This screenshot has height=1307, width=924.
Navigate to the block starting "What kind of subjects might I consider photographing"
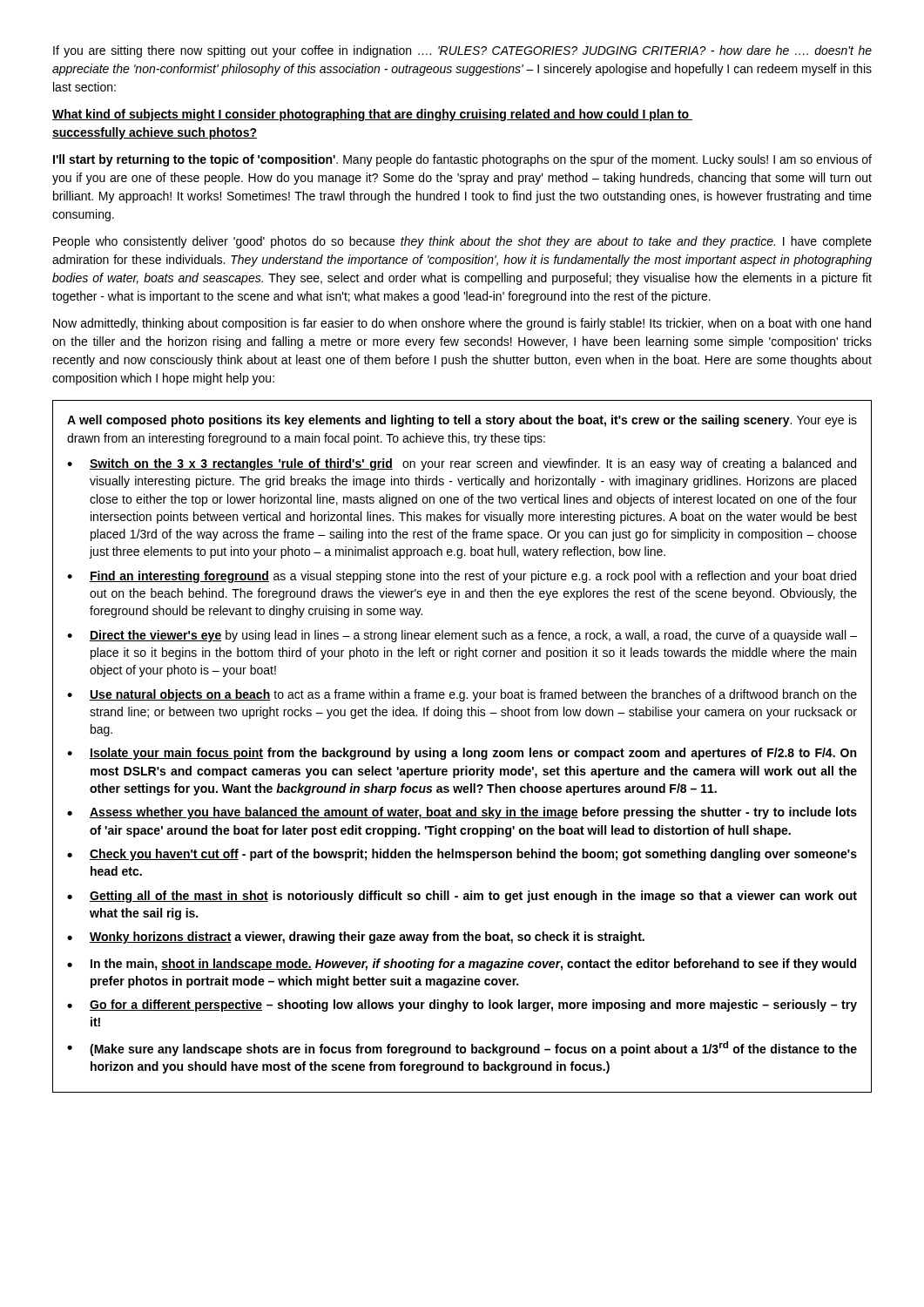(372, 123)
